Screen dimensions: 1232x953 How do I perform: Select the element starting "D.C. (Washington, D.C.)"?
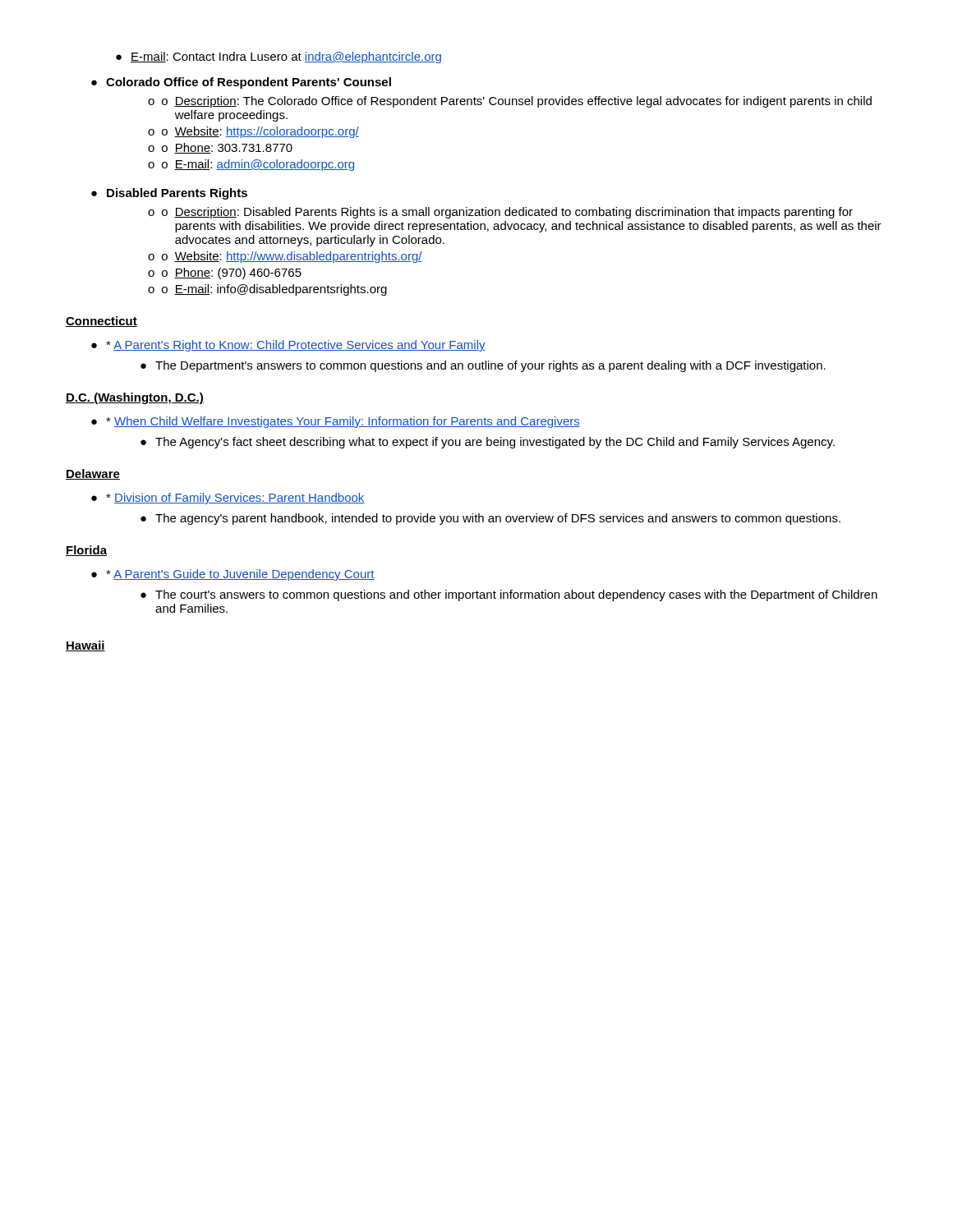[x=135, y=397]
